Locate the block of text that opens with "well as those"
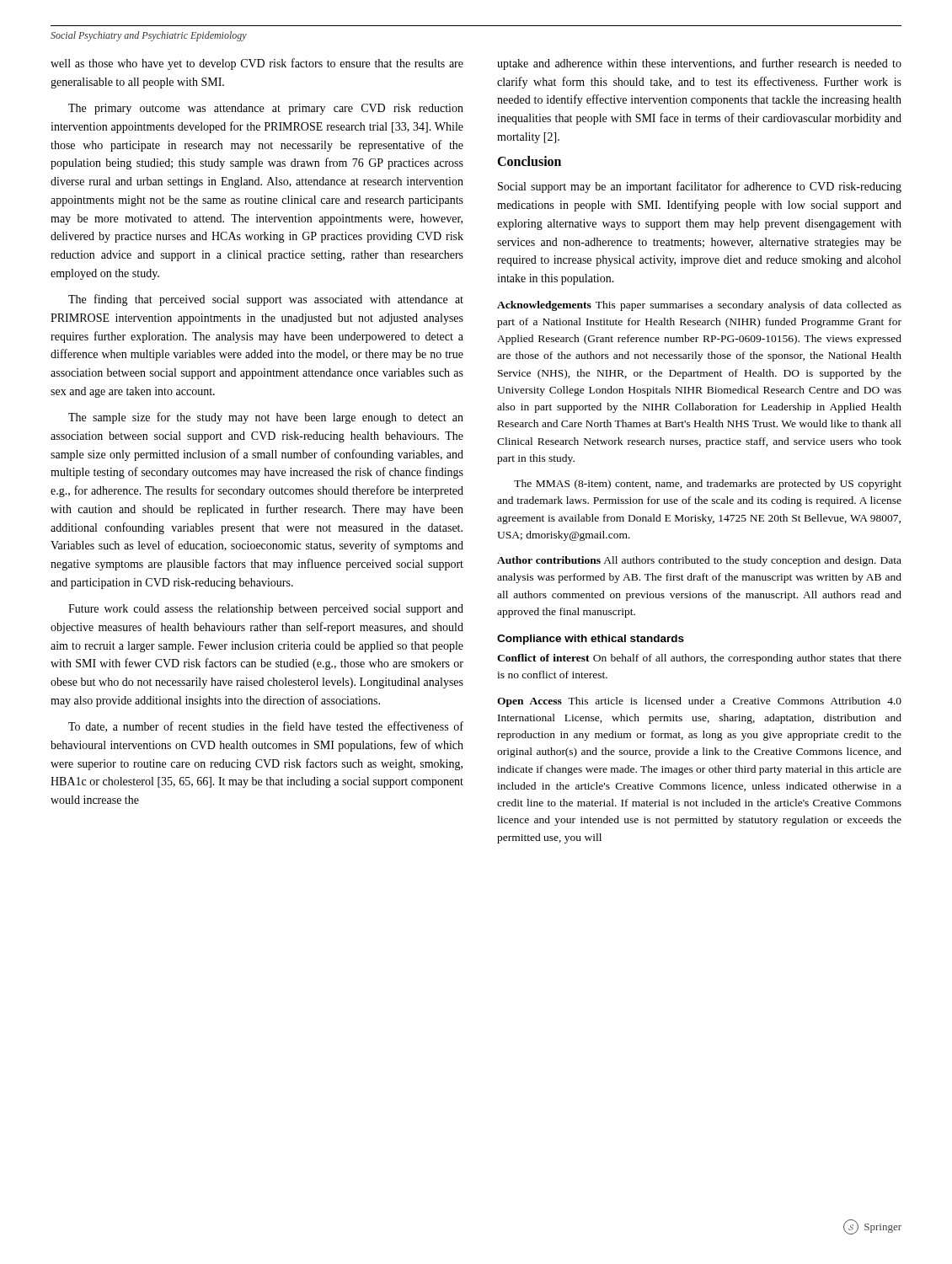952x1264 pixels. click(257, 432)
